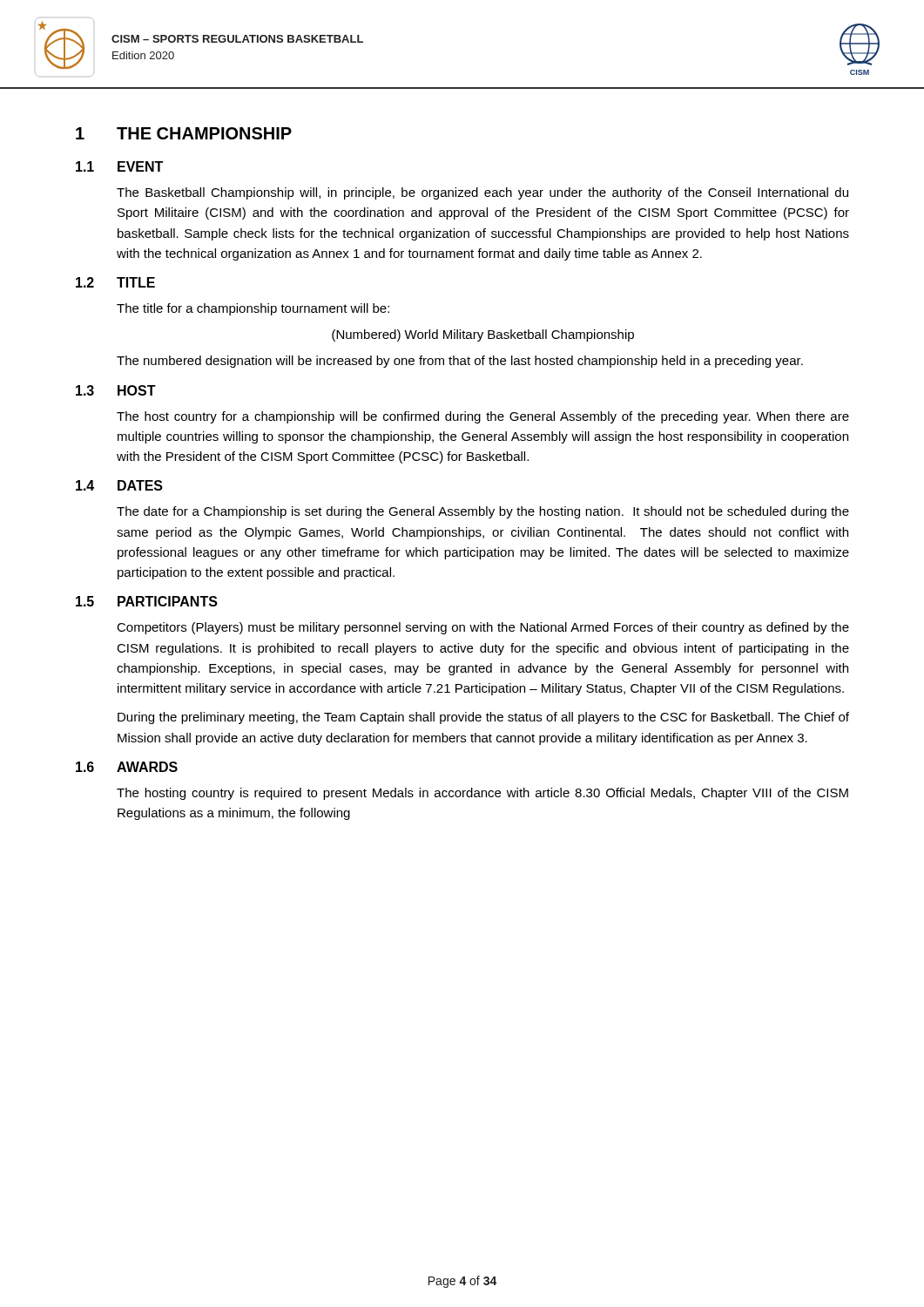
Task: Find the section header with the text "1.1 EVENT"
Action: [x=119, y=167]
